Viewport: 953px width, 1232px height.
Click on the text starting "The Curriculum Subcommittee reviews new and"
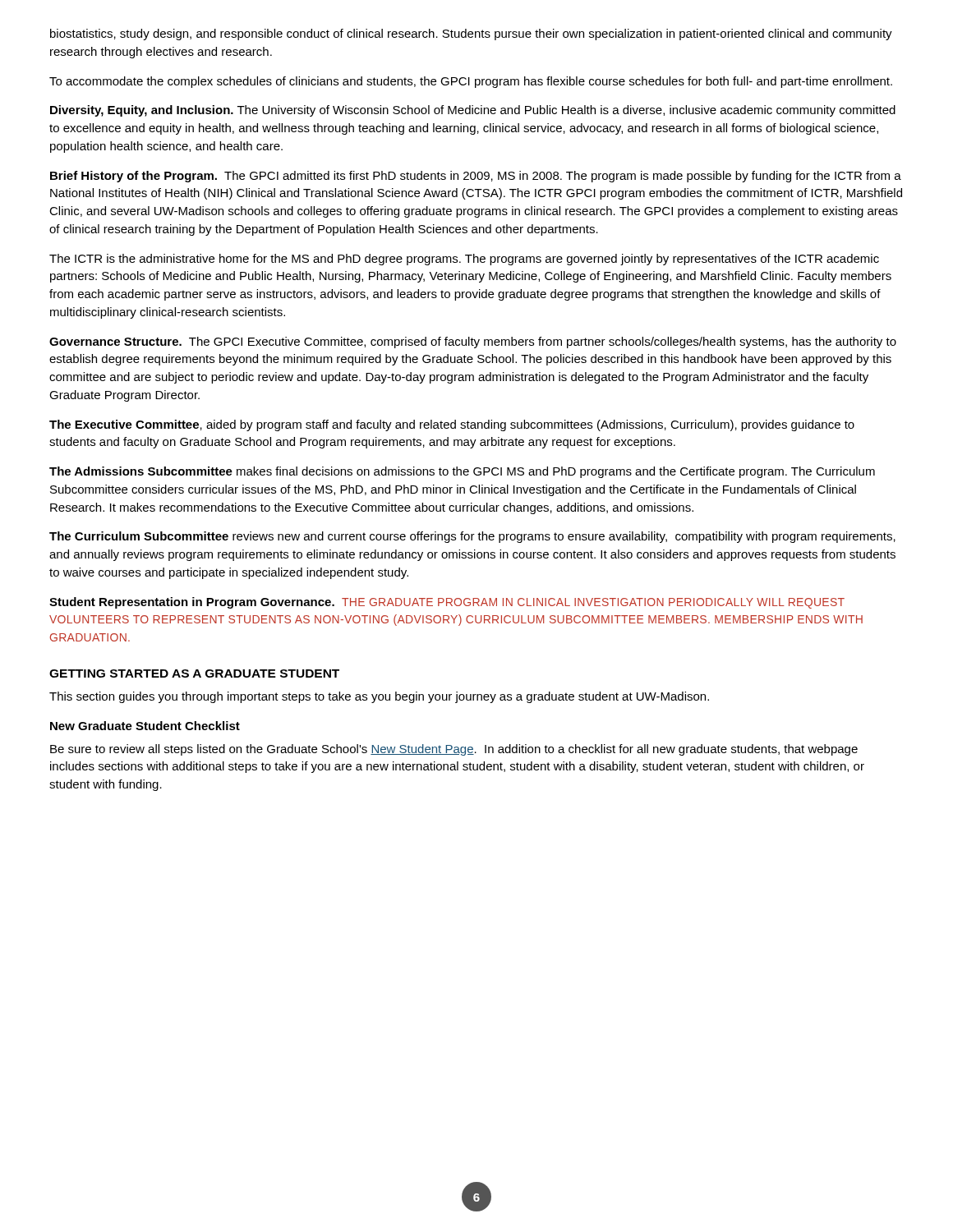pyautogui.click(x=476, y=554)
